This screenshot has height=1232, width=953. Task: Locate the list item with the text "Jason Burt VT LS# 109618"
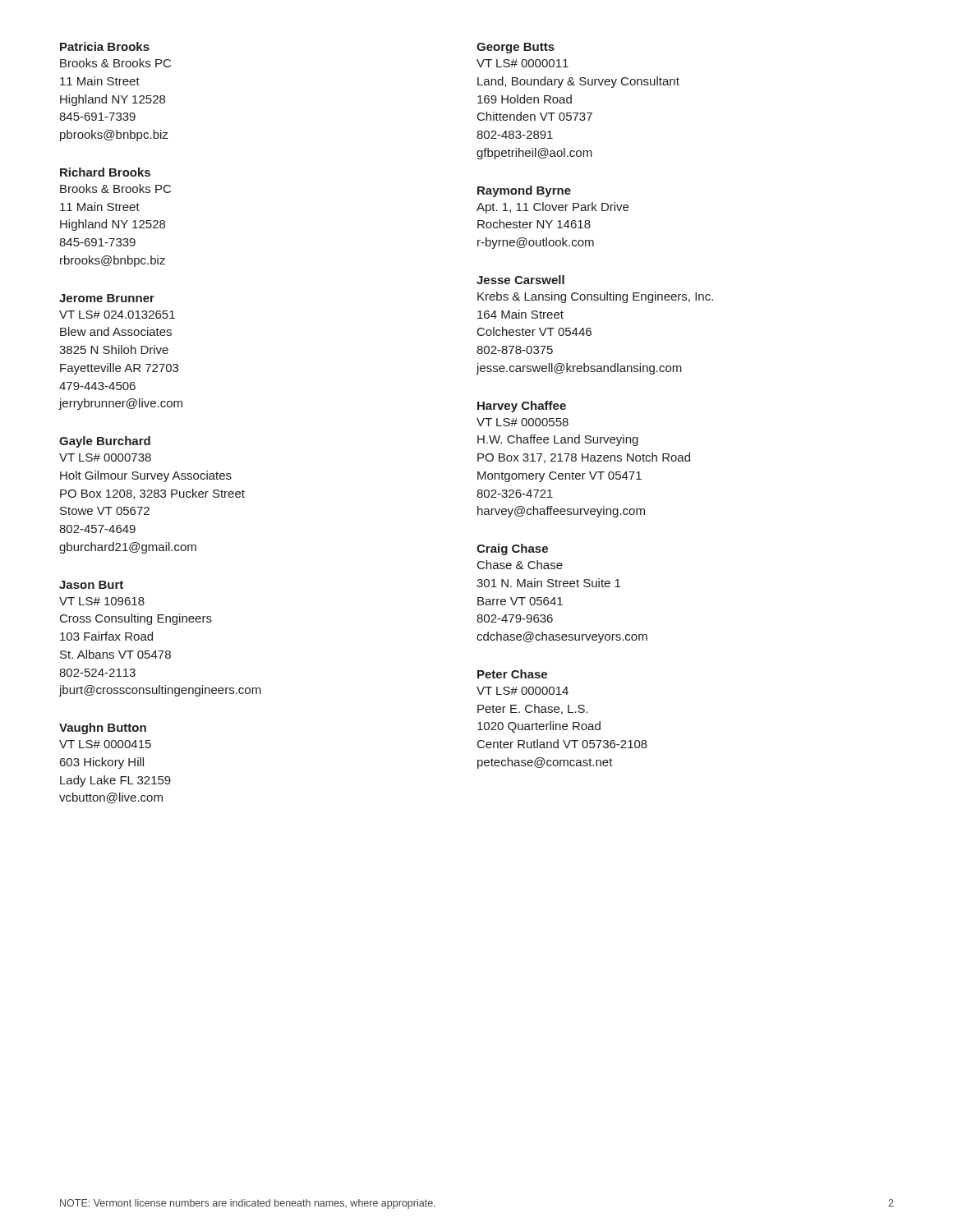click(91, 585)
